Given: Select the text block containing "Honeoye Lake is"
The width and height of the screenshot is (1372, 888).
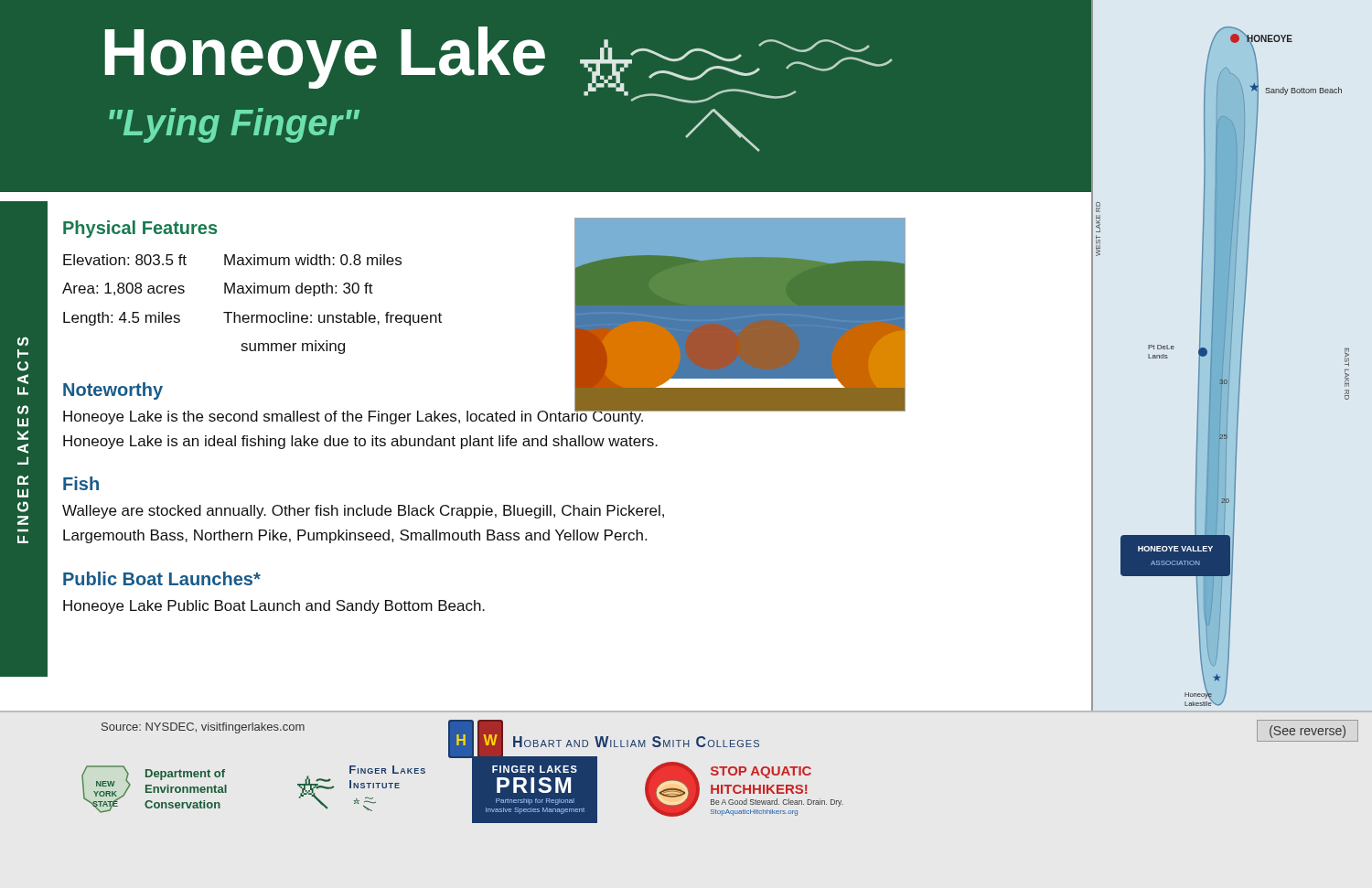Looking at the screenshot, I should [360, 429].
